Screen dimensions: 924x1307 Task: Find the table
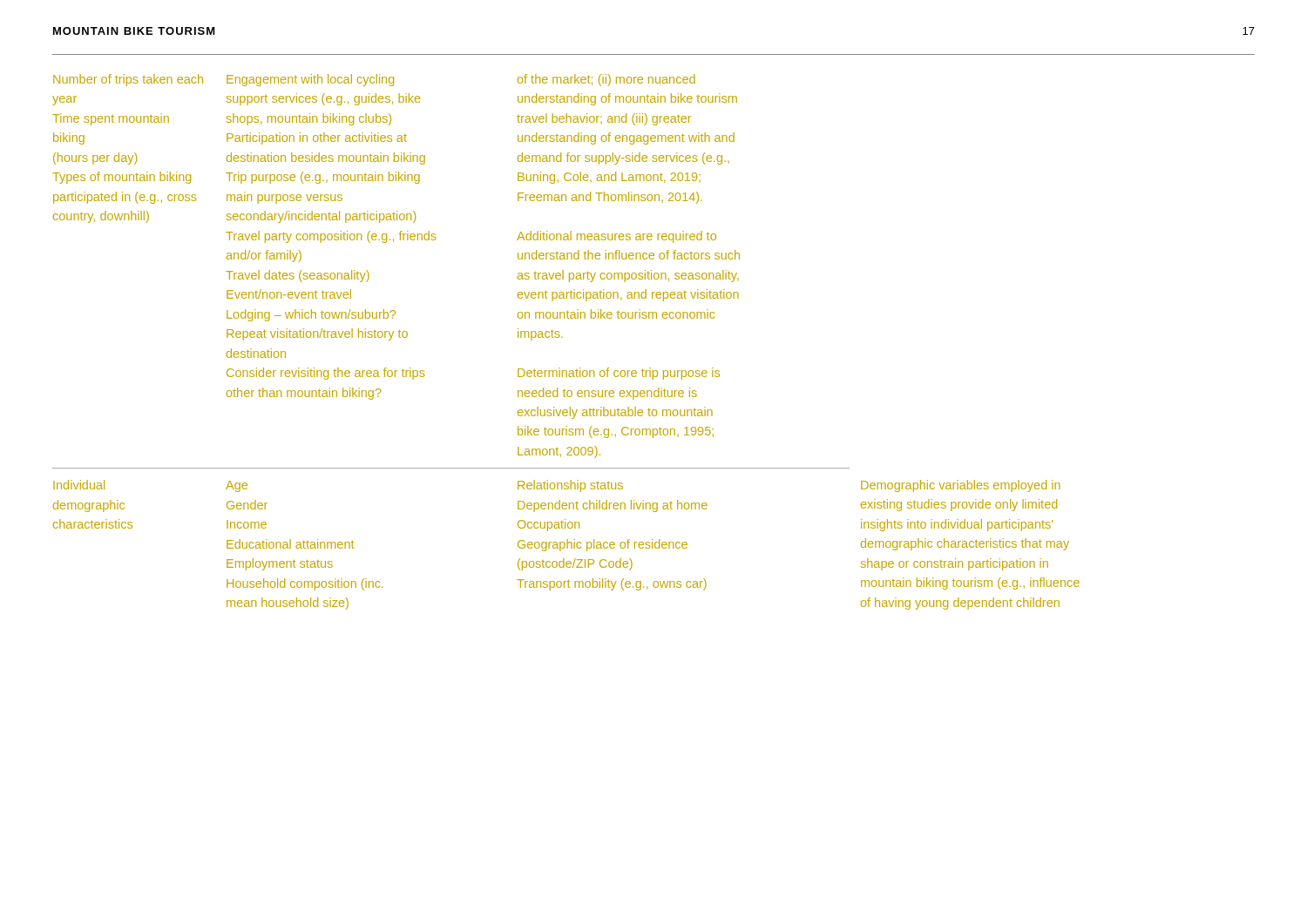654,341
